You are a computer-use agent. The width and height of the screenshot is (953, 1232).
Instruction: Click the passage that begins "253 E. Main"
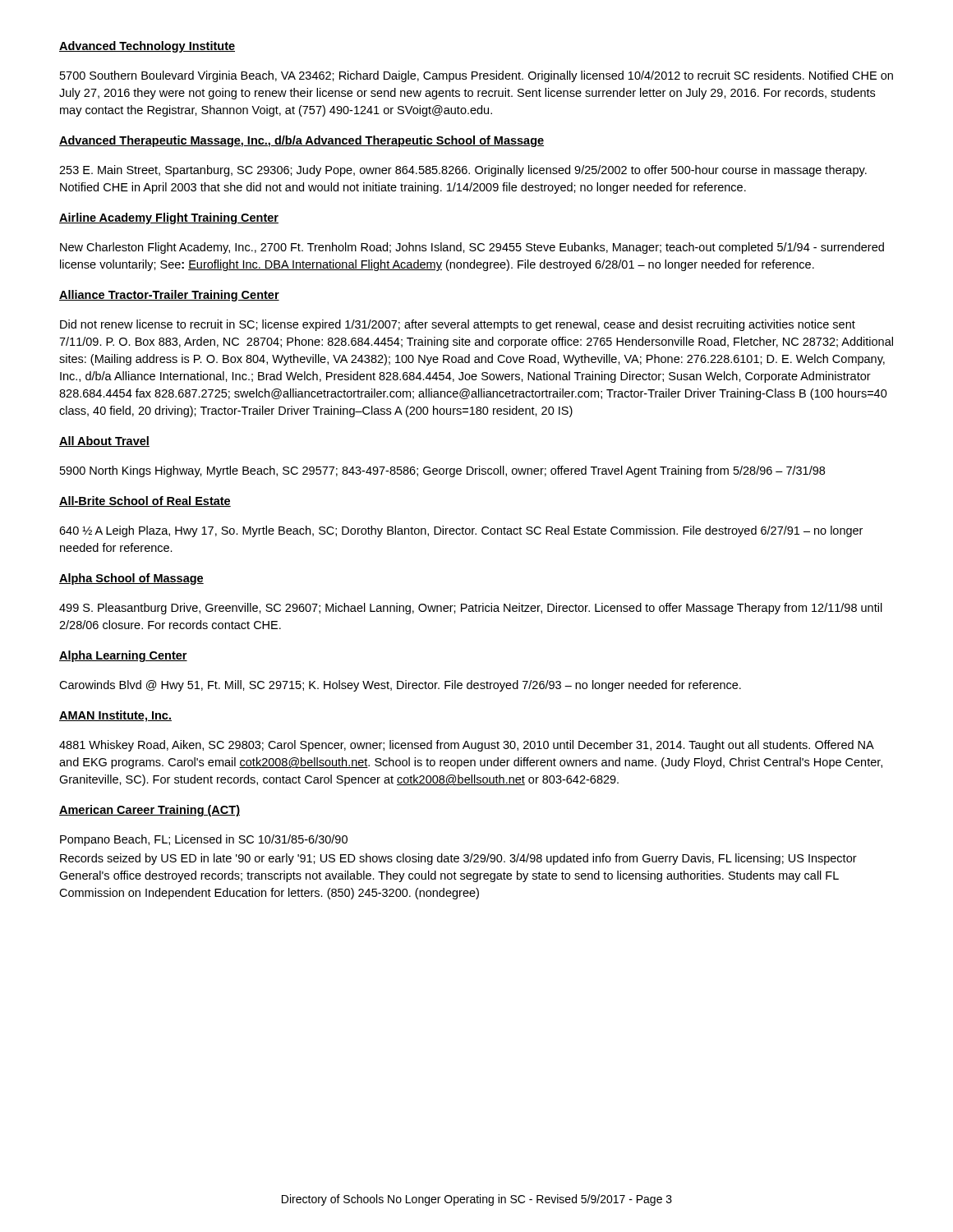[476, 179]
